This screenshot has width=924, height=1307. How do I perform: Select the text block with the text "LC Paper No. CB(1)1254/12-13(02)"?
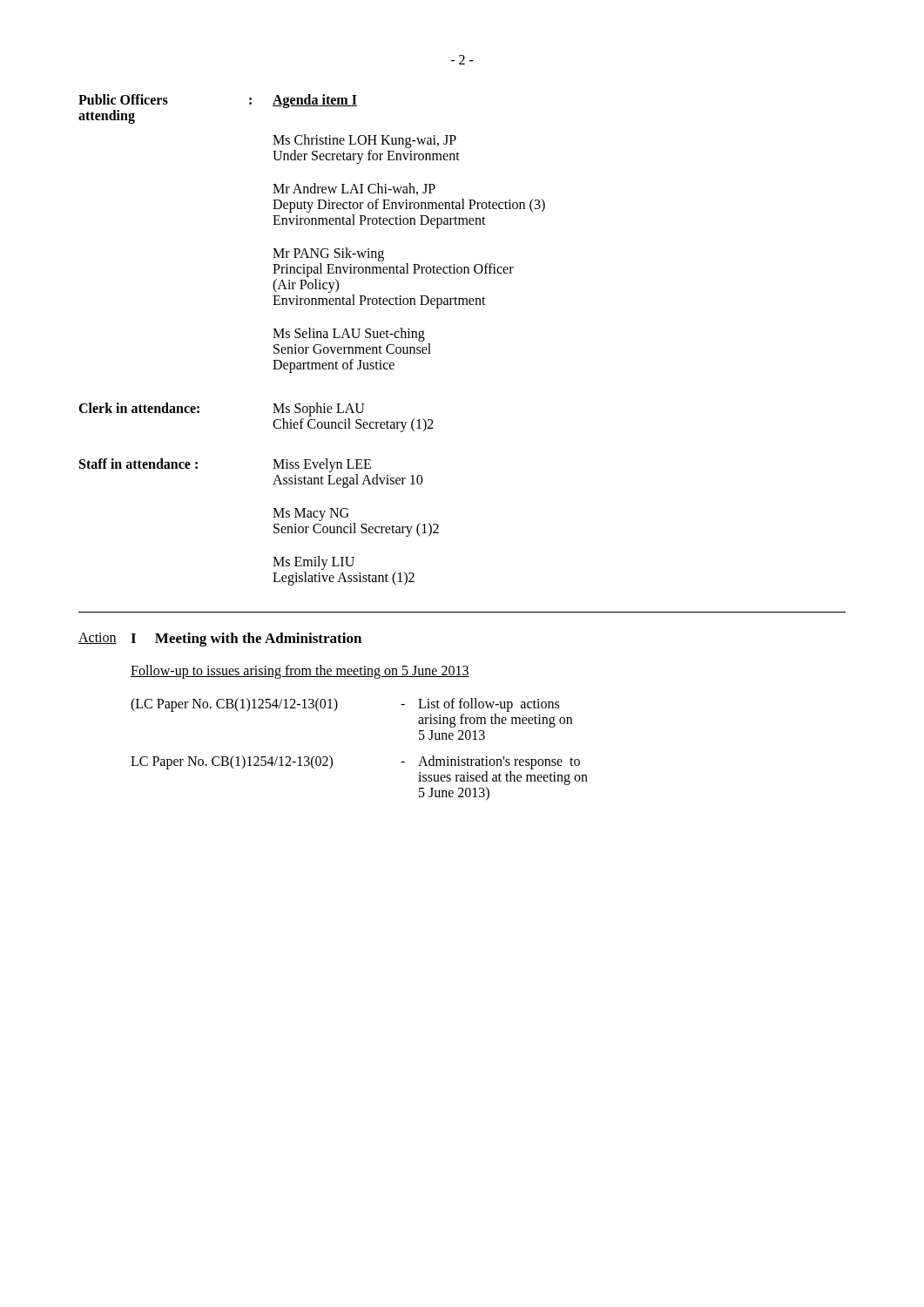(488, 777)
